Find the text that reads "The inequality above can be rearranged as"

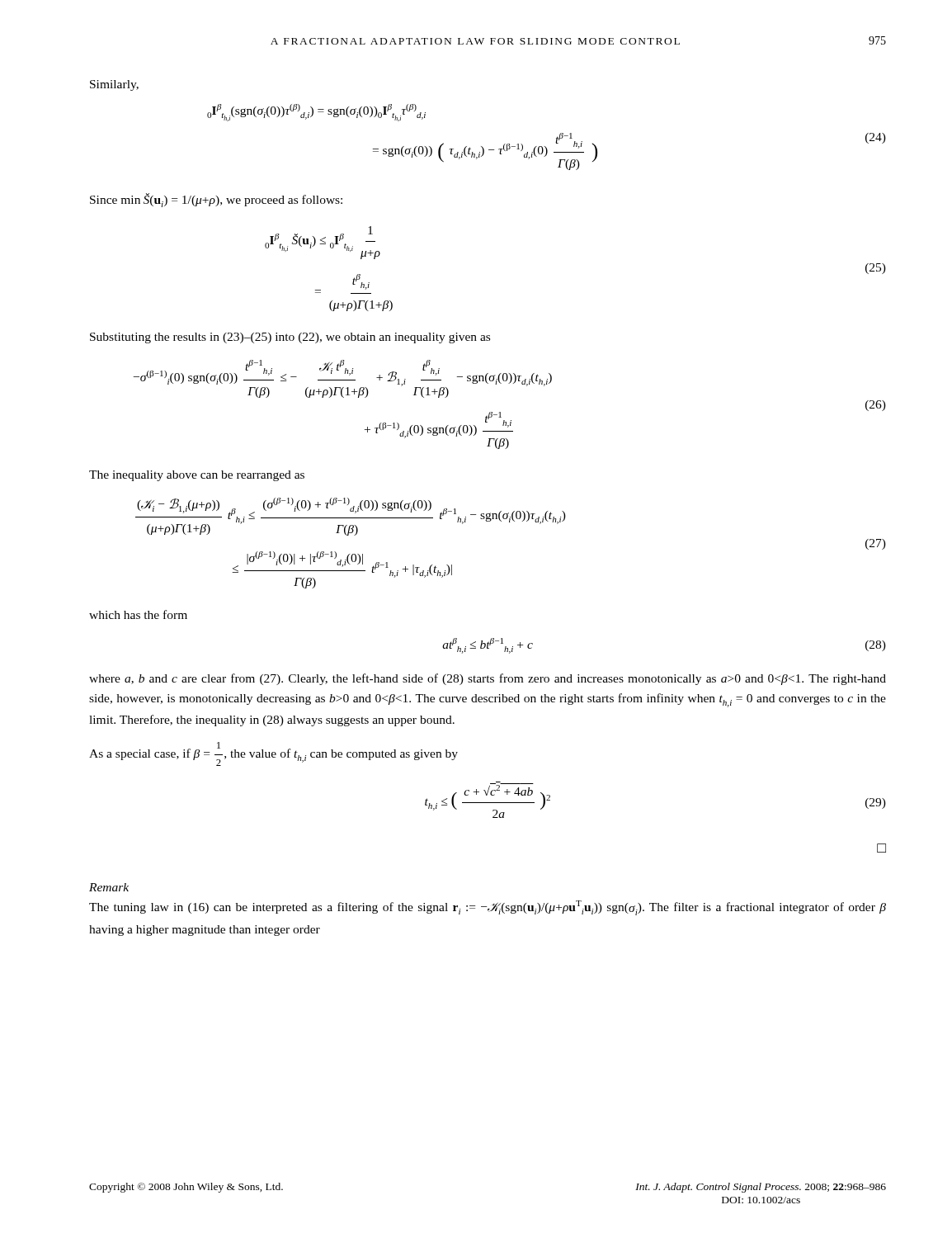[x=197, y=474]
